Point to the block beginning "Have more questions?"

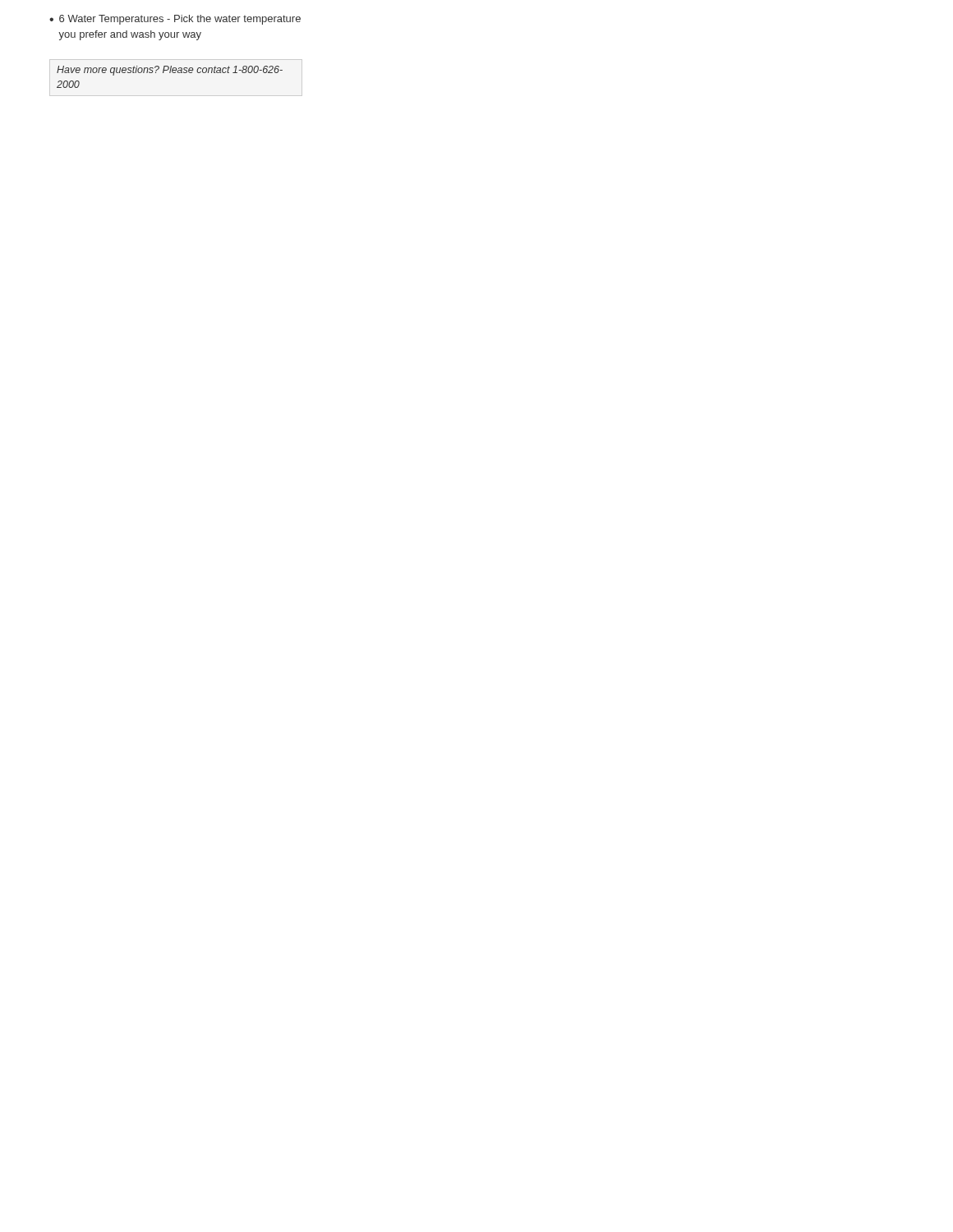[x=170, y=77]
